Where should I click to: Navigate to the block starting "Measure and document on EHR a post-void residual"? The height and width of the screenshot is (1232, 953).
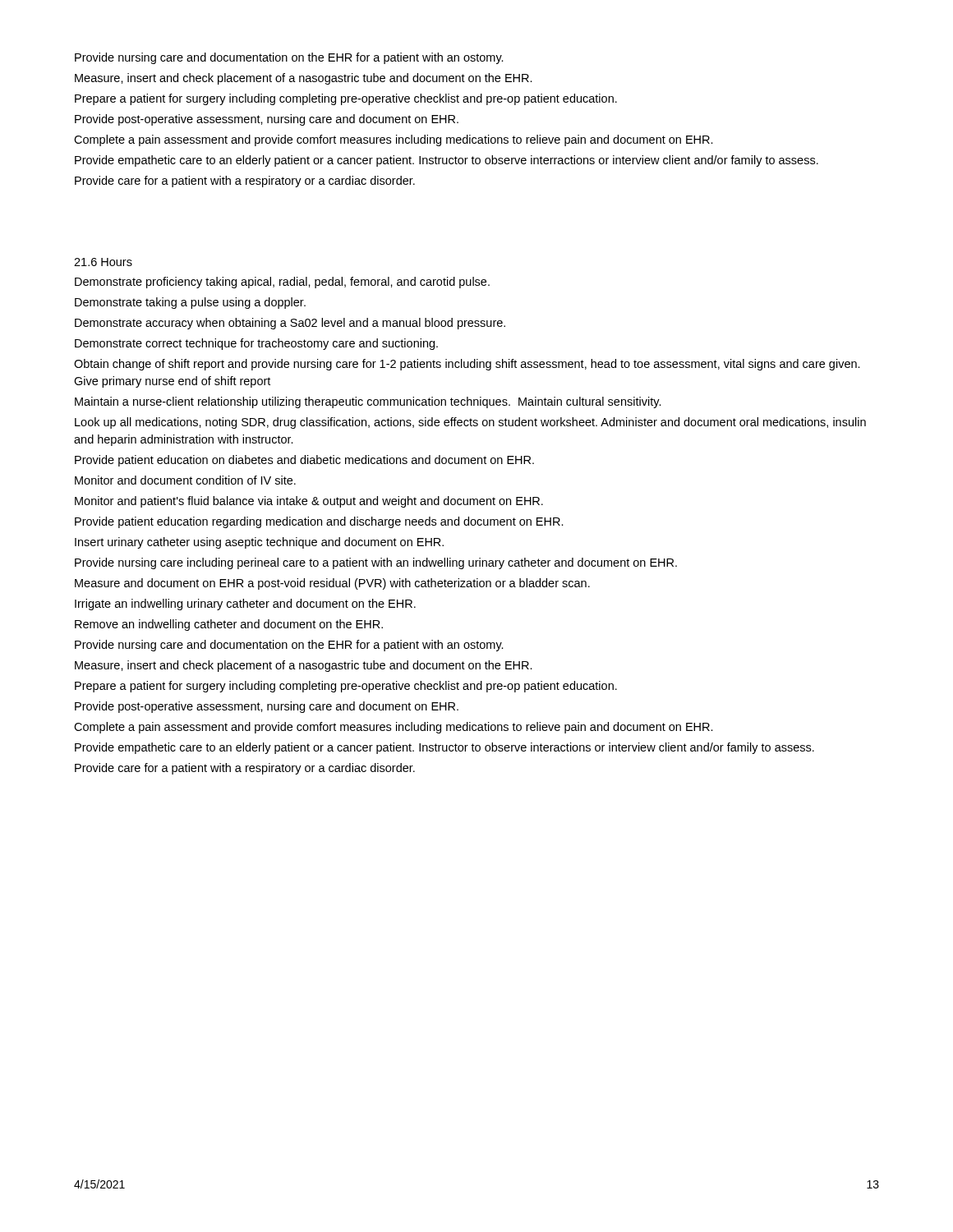332,583
